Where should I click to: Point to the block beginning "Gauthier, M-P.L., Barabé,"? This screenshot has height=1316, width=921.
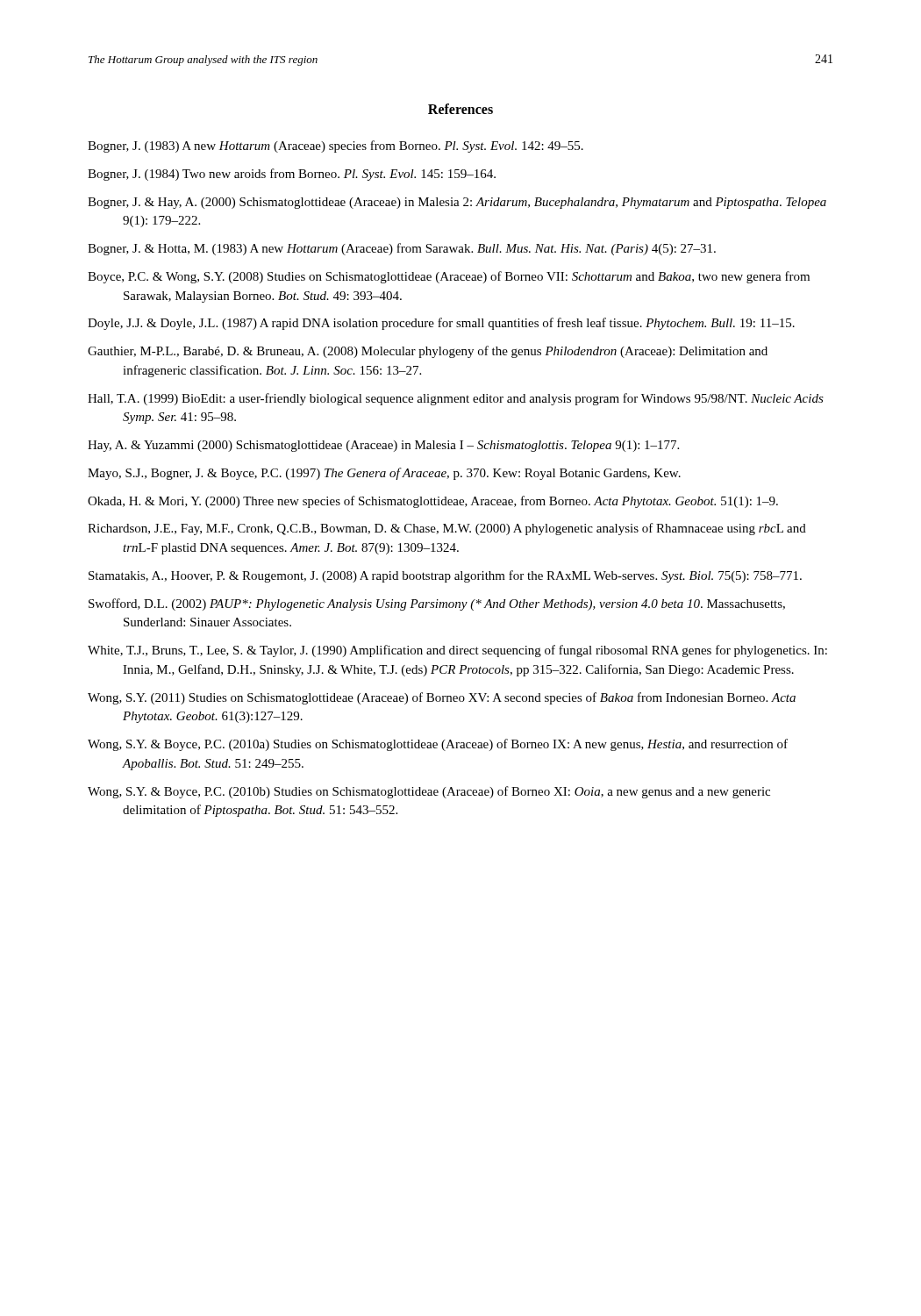(x=428, y=360)
